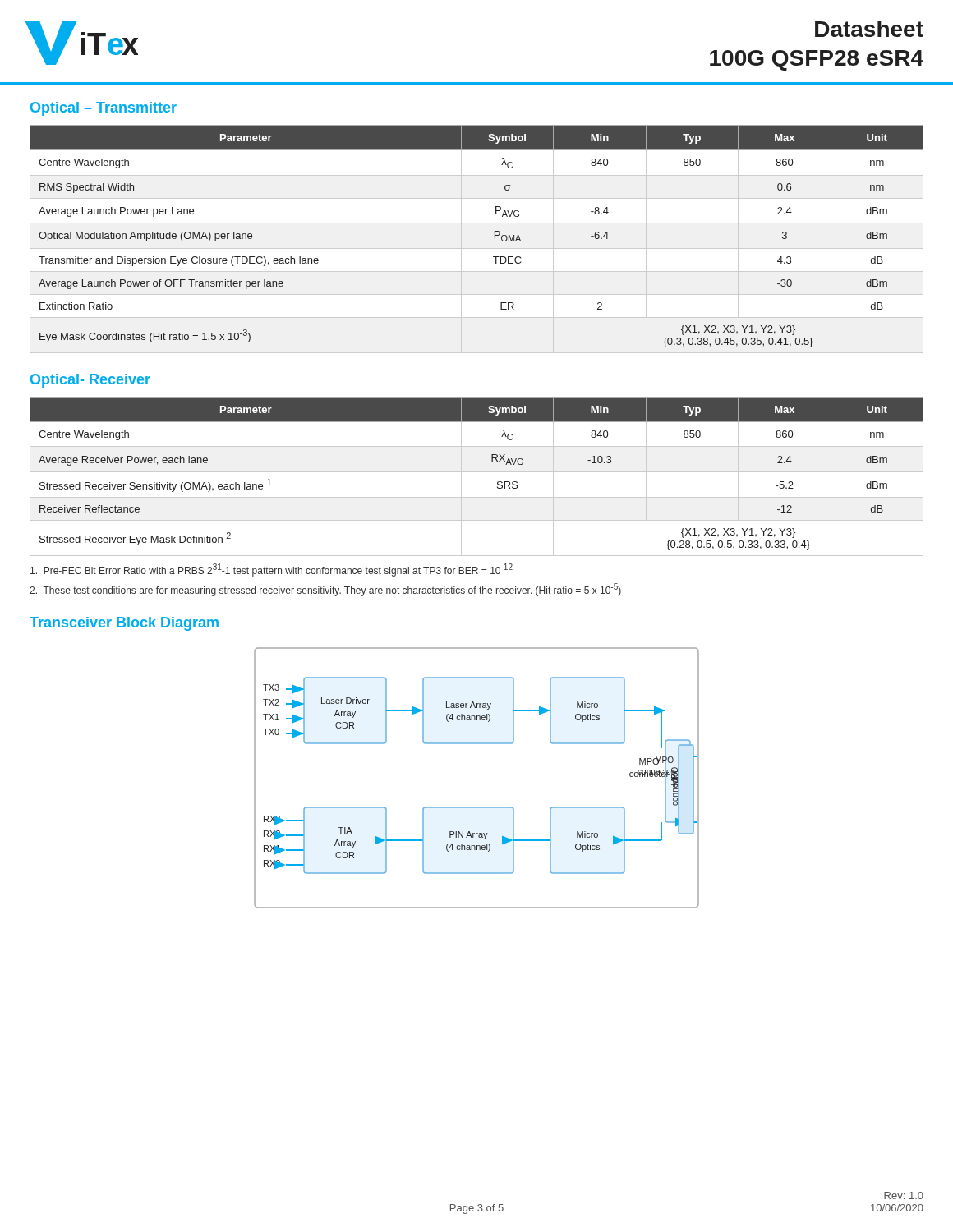Find the table that mentions "Stressed Receiver Sensitivity (OMA),"

476,476
